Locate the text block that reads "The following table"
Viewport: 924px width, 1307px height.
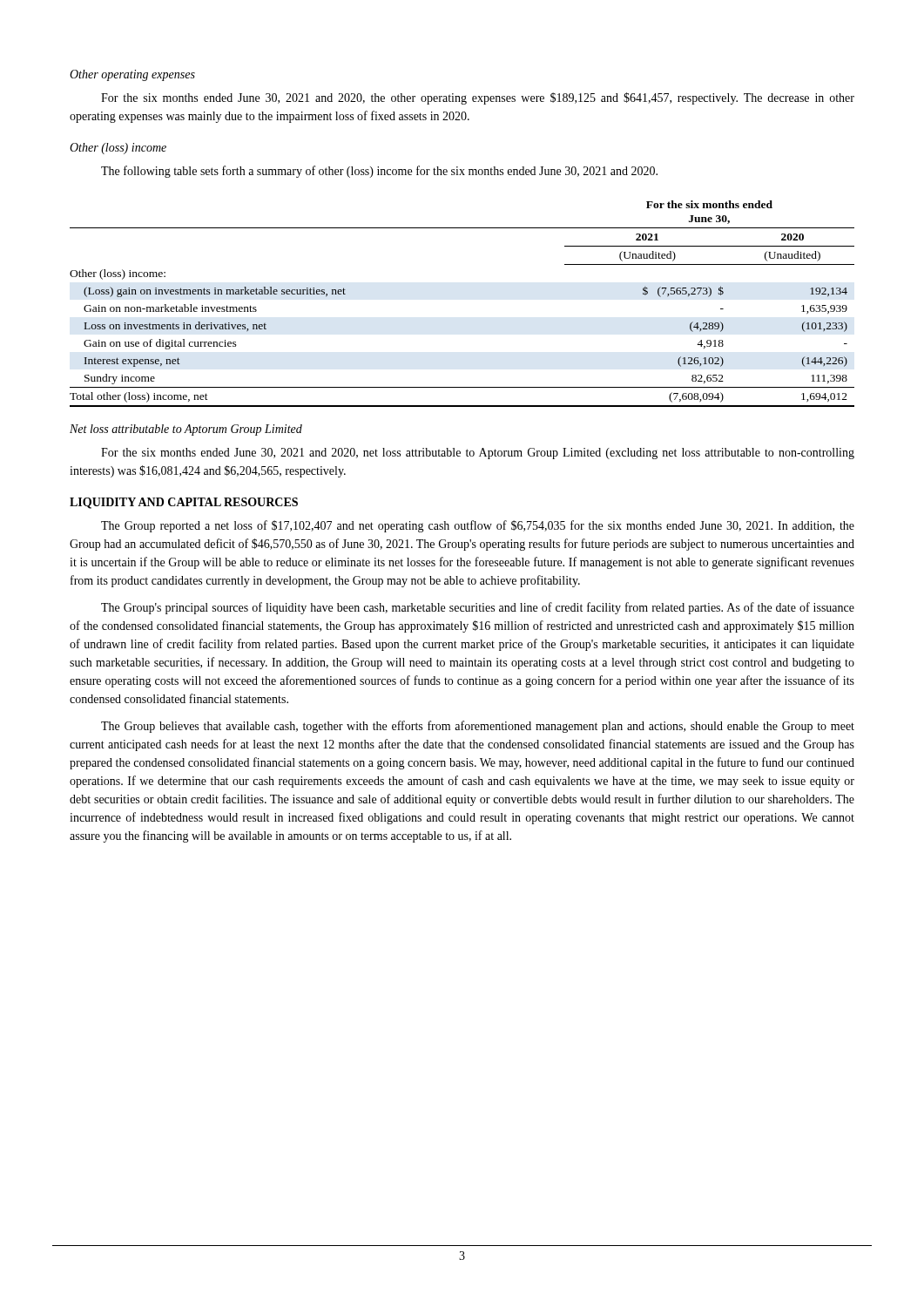[x=380, y=171]
